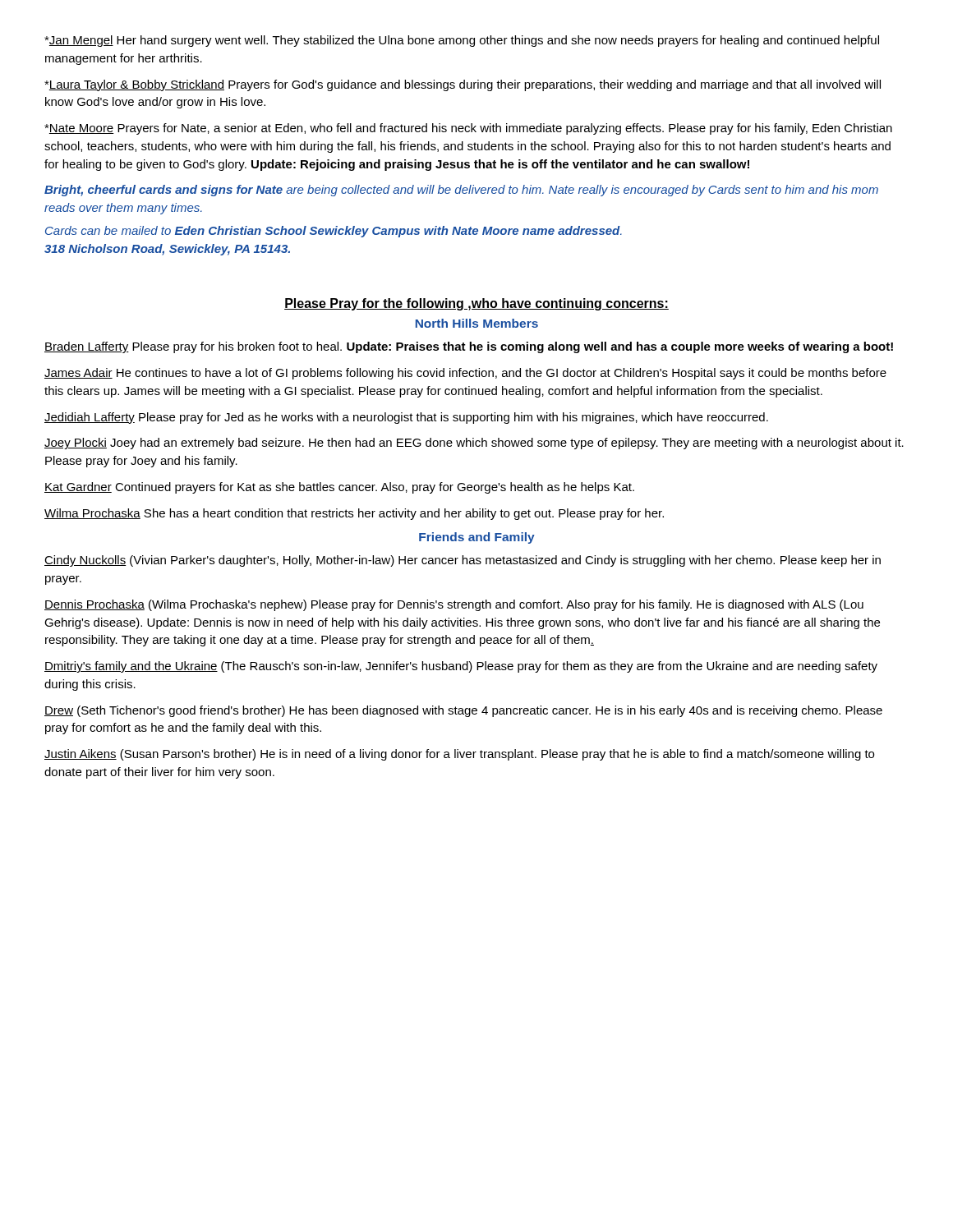953x1232 pixels.
Task: Navigate to the block starting "Cindy Nuckolls (Vivian"
Action: pos(463,569)
